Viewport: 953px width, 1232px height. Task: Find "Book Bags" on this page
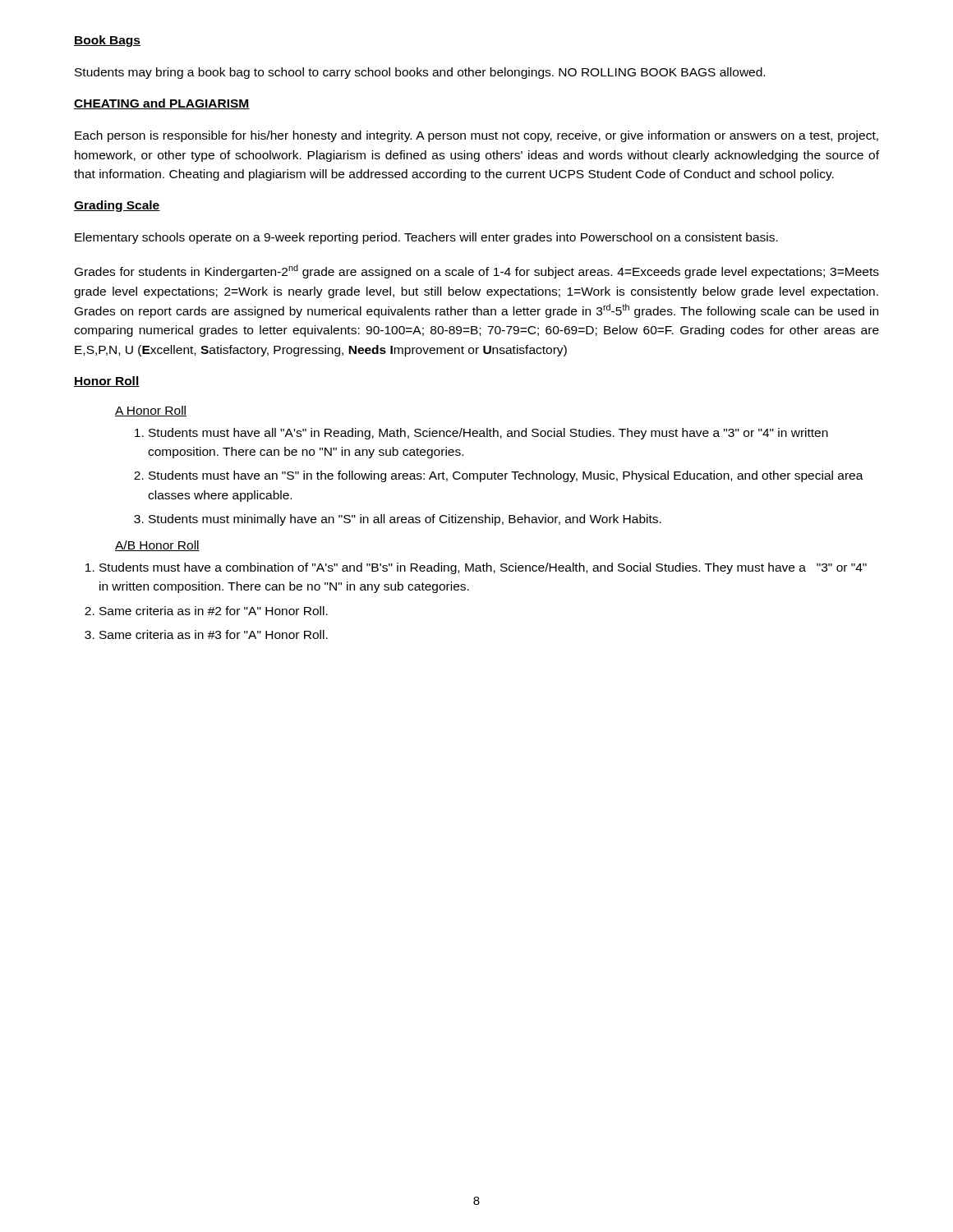[107, 40]
